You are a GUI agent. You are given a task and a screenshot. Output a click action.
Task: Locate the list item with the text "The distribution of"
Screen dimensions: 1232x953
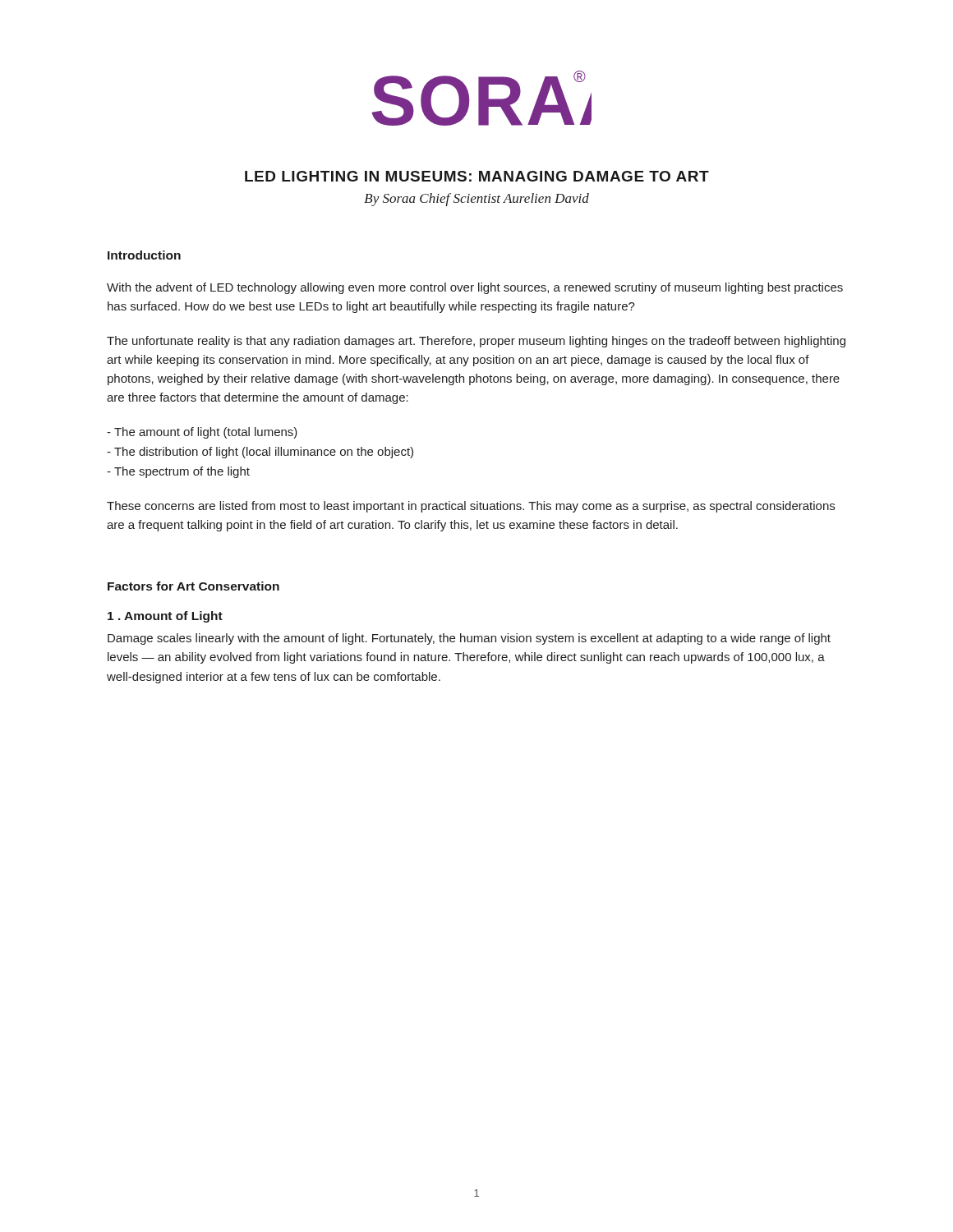click(261, 451)
